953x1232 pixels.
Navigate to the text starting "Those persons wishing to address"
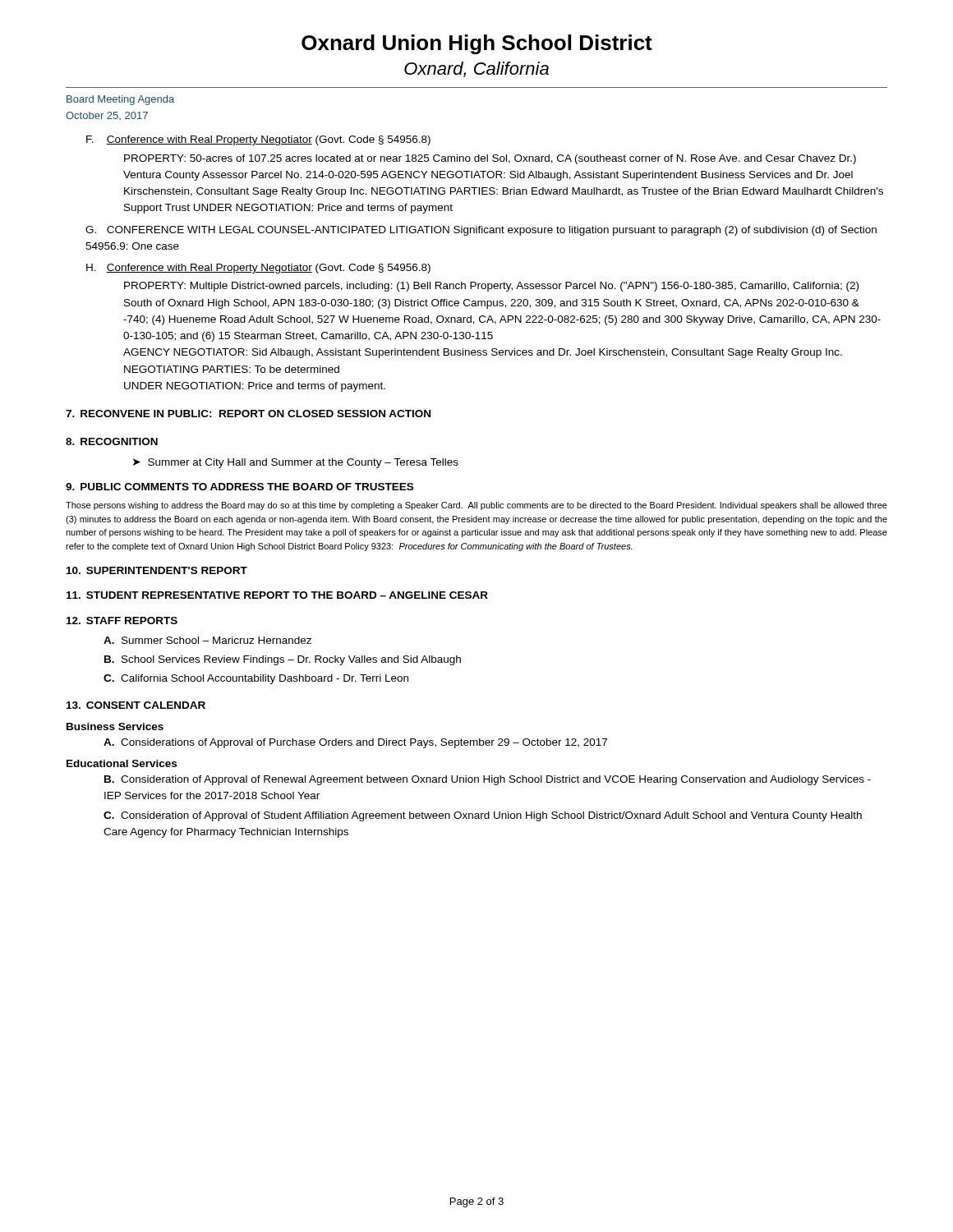(476, 526)
